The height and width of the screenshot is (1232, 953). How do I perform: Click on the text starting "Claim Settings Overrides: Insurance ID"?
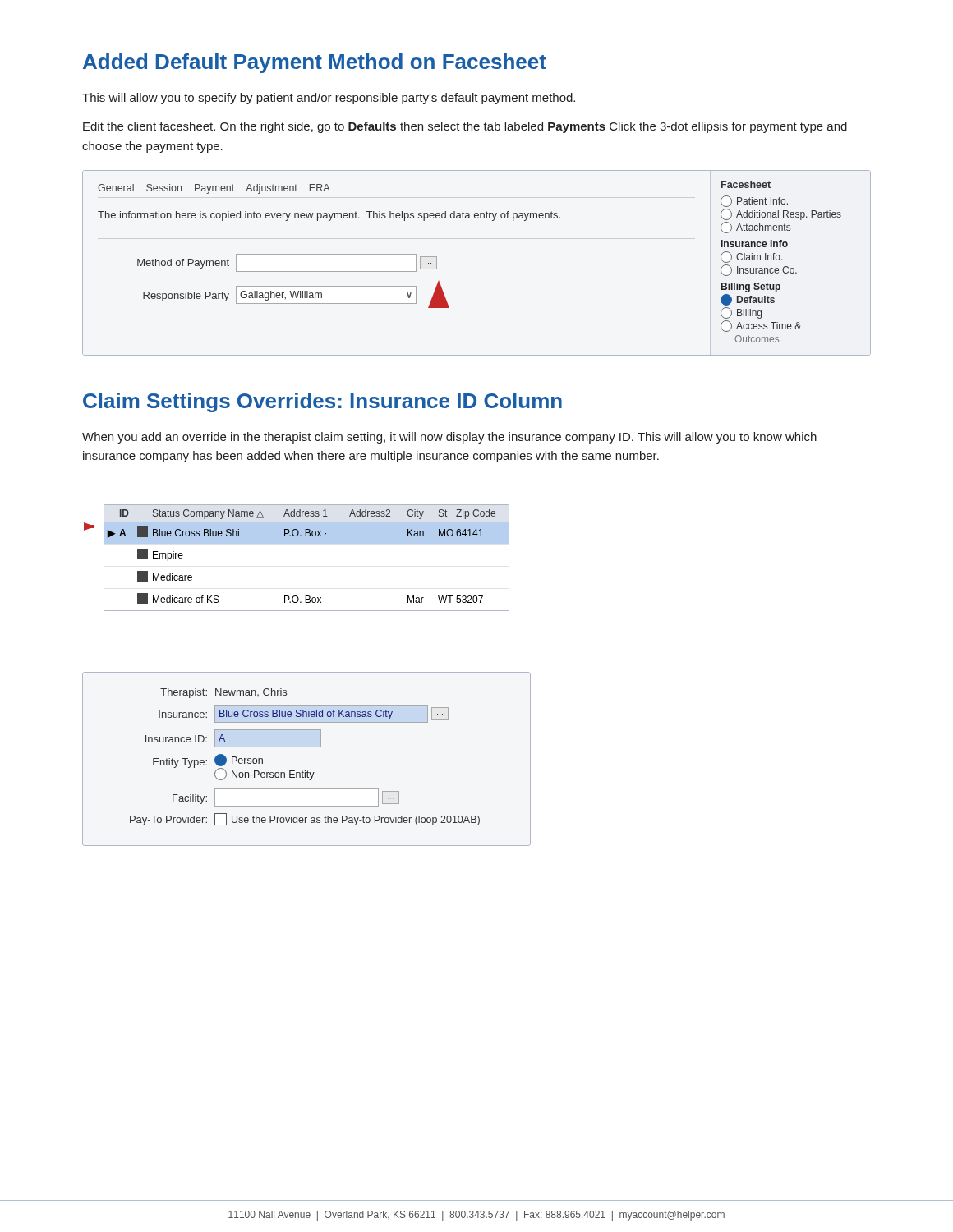(476, 401)
